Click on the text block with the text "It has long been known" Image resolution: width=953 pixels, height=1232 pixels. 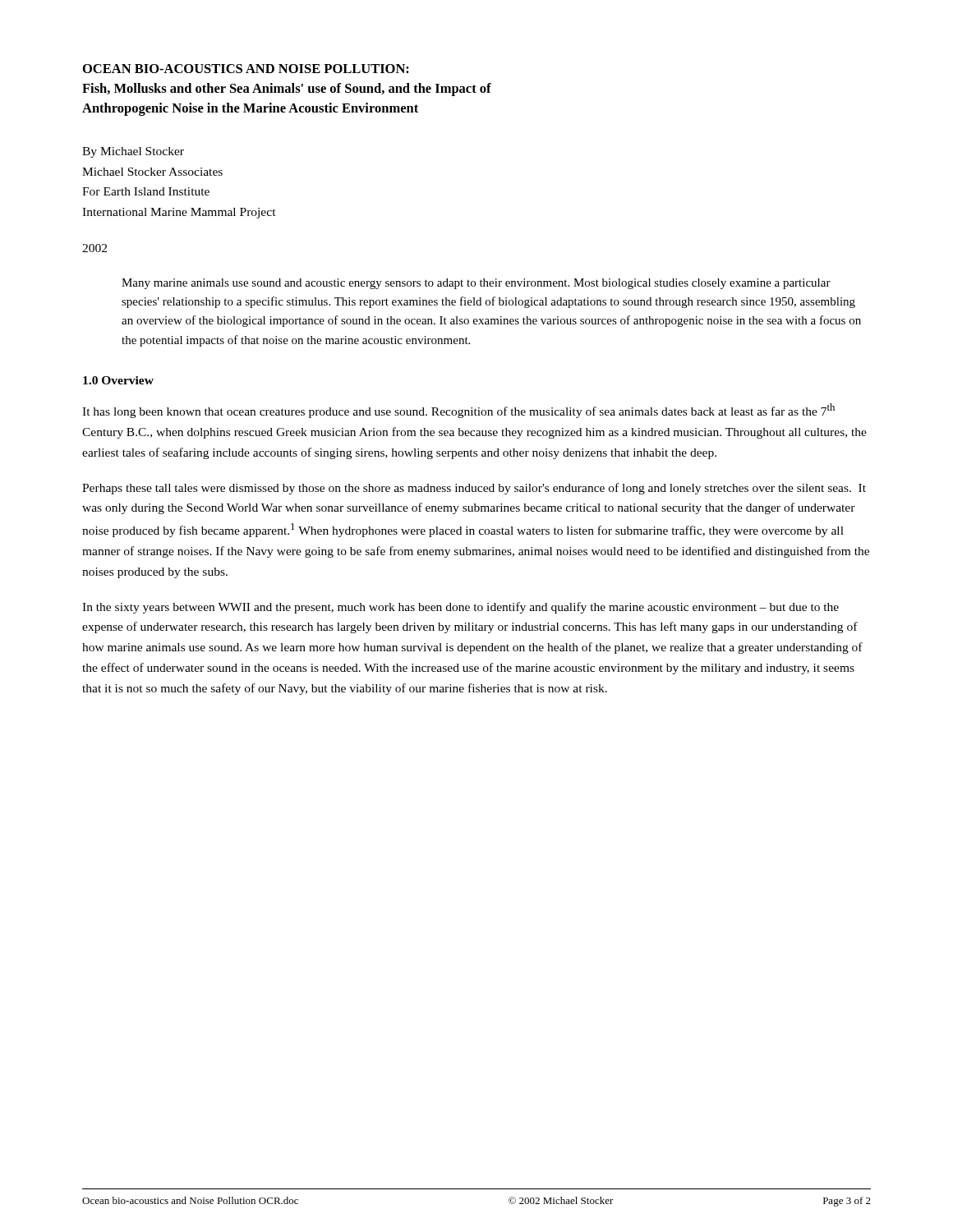click(474, 430)
